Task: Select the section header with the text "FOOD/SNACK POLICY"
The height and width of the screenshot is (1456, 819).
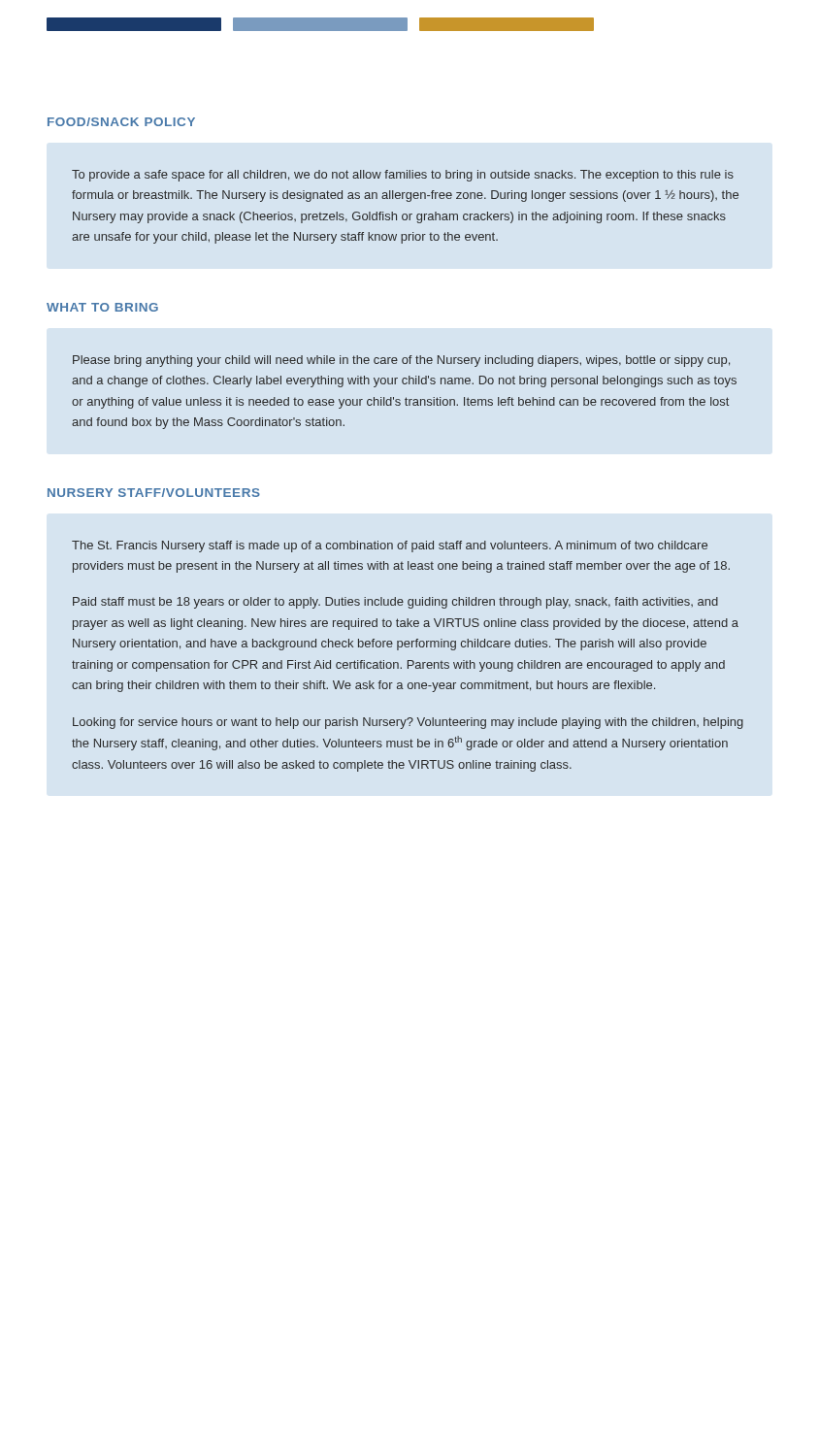Action: [x=121, y=122]
